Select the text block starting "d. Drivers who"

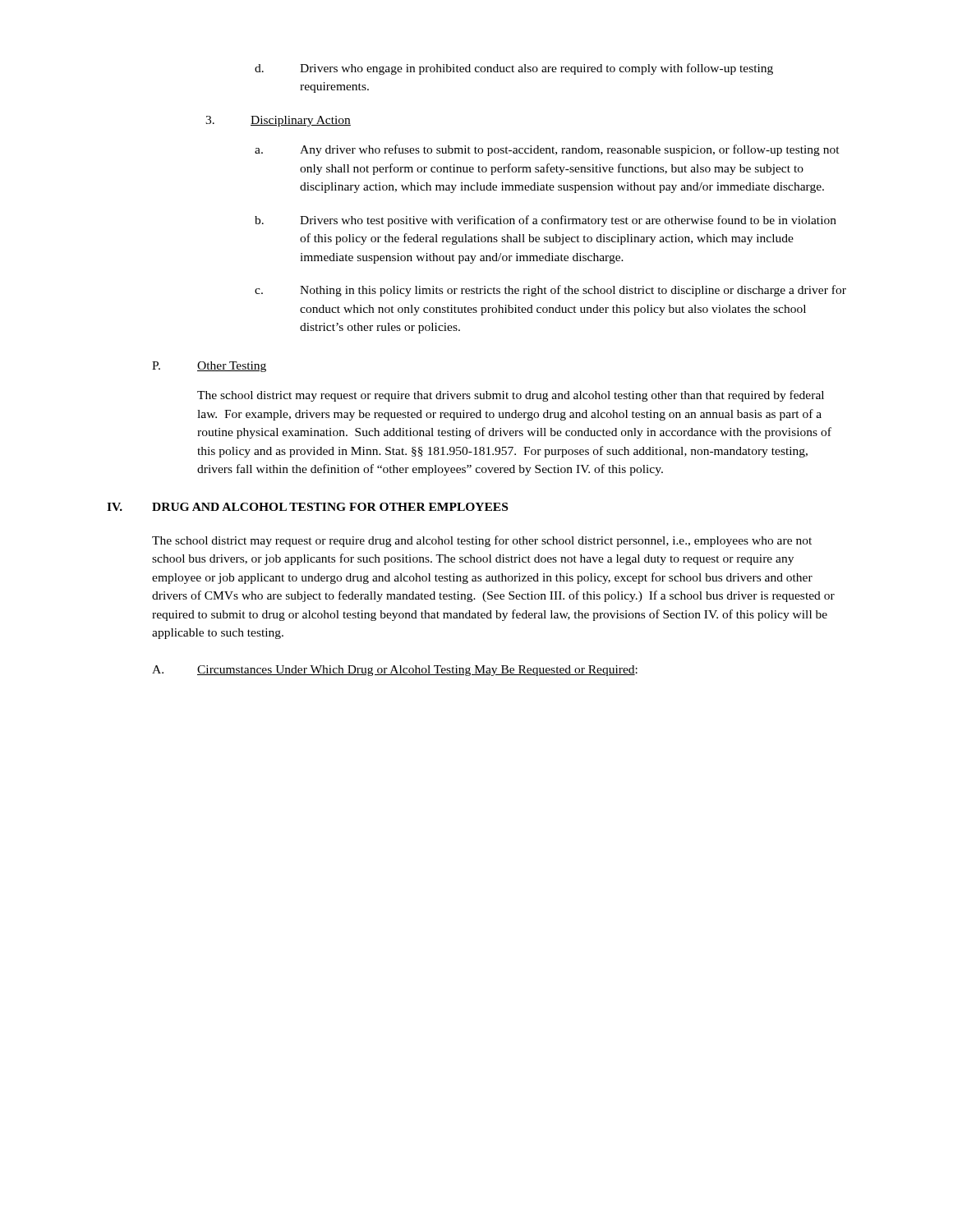pyautogui.click(x=550, y=78)
